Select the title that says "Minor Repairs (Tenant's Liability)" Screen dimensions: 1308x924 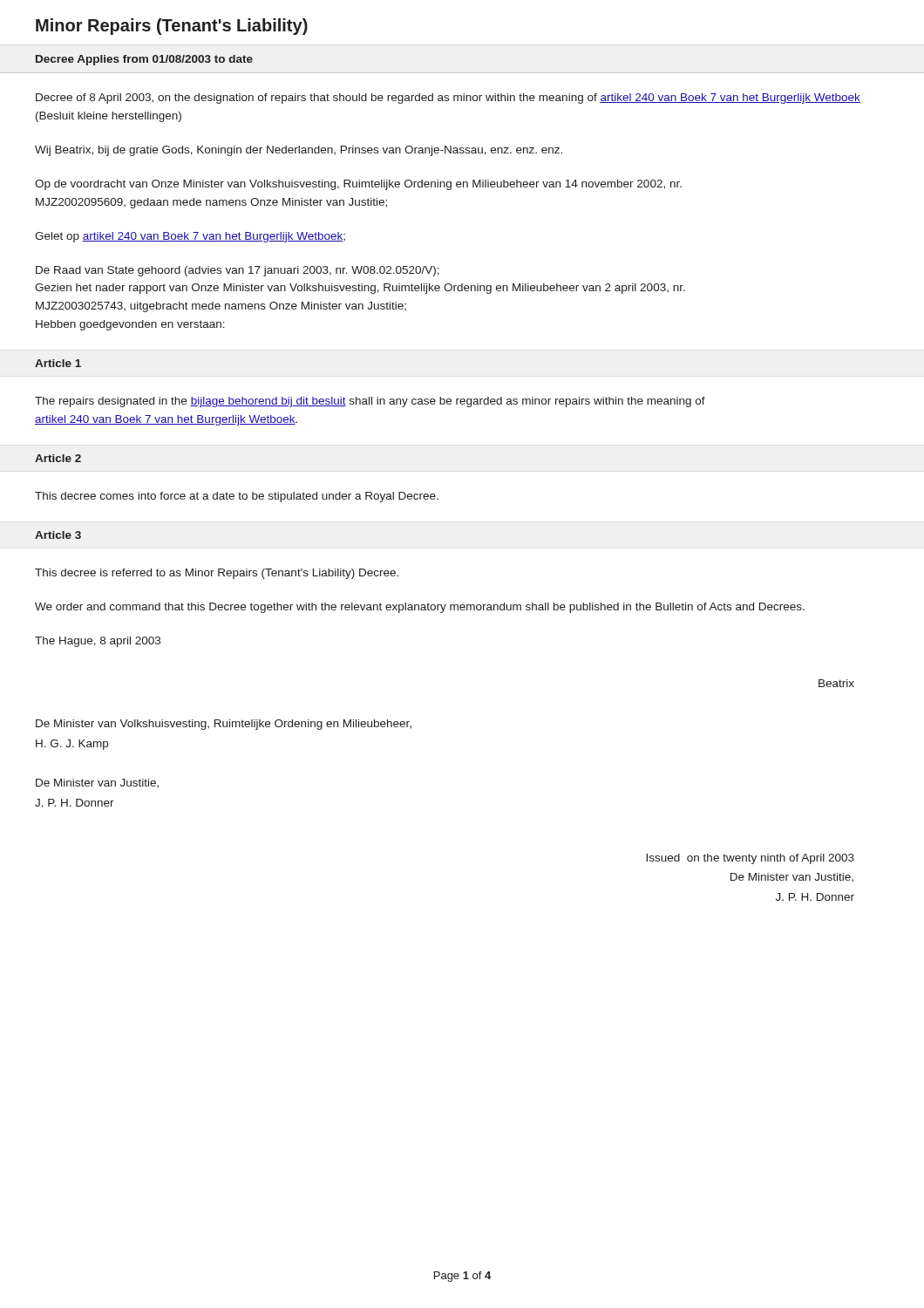pos(172,27)
